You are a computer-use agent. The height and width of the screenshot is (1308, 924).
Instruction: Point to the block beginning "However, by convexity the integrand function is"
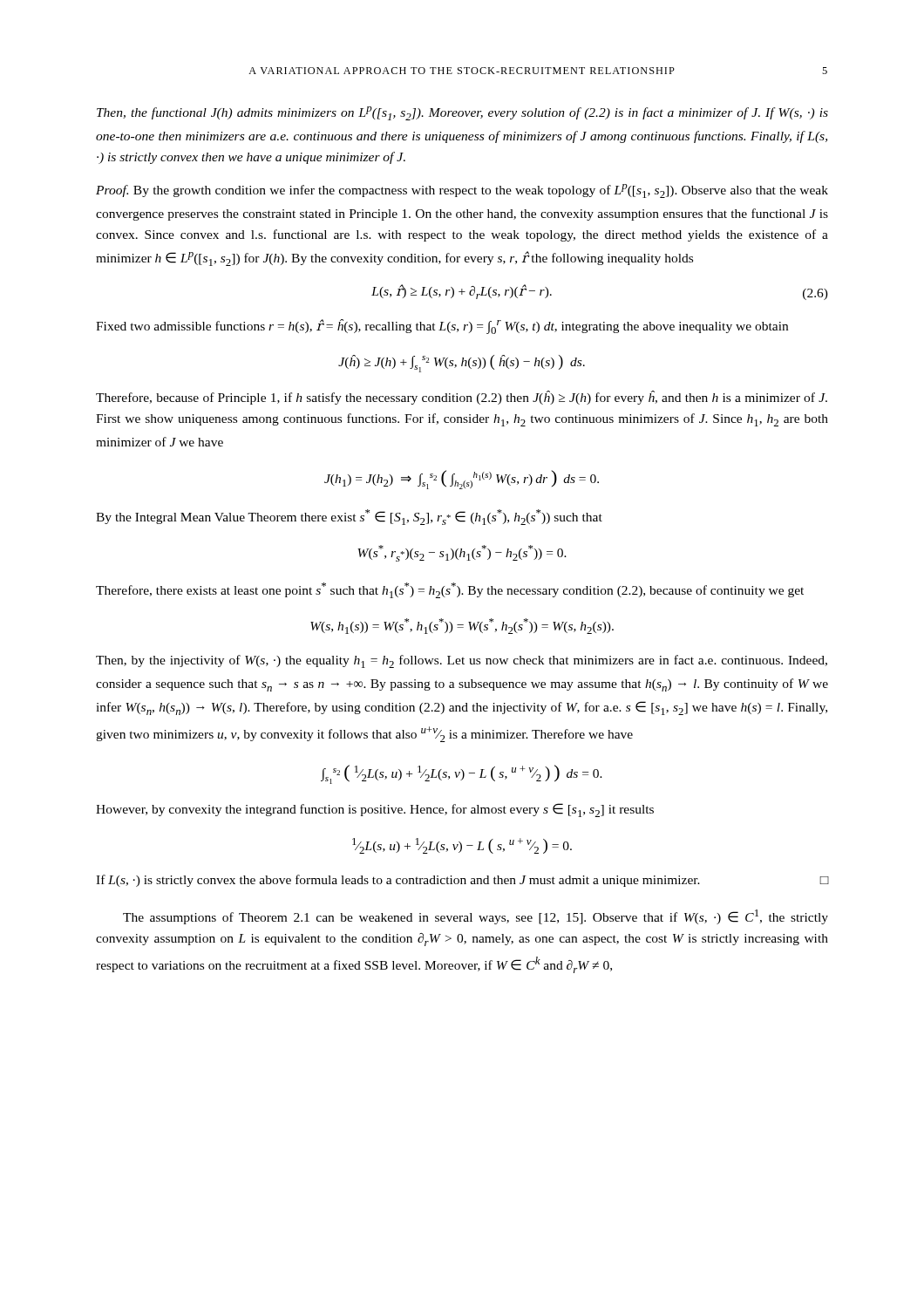pos(375,811)
